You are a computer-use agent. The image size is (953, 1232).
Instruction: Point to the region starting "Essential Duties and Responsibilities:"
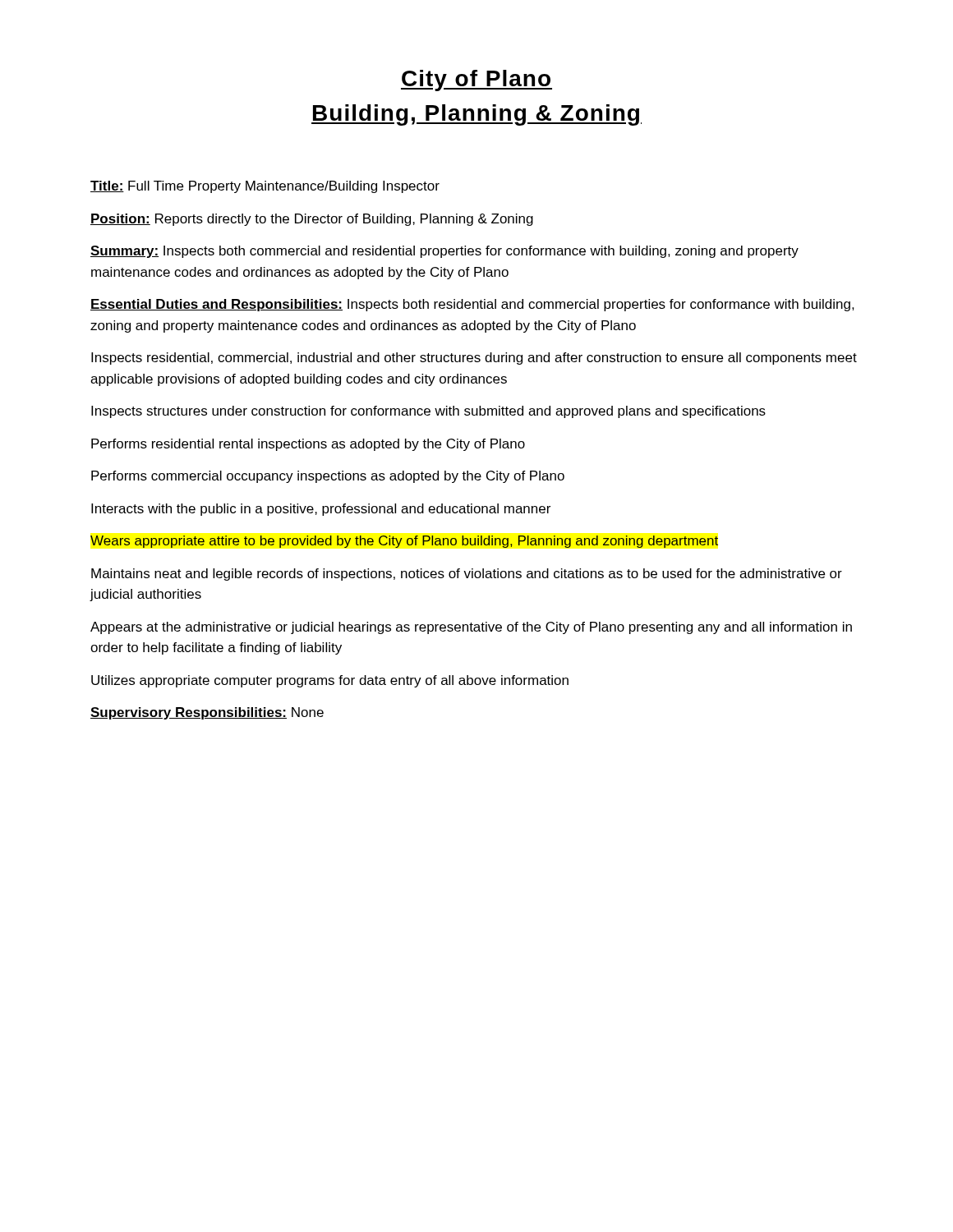tap(473, 315)
